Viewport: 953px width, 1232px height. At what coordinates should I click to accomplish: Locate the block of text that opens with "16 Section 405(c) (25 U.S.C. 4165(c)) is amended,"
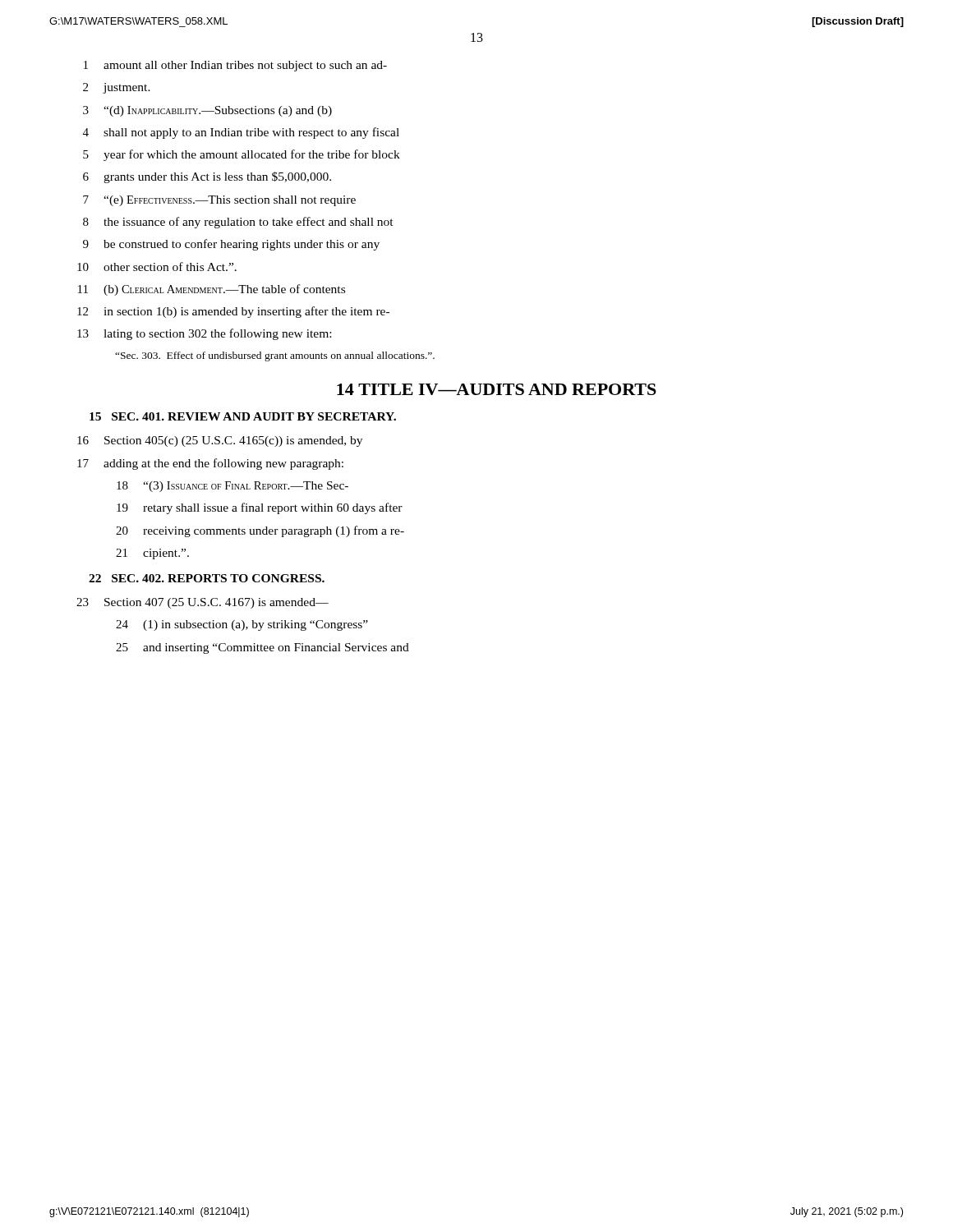pyautogui.click(x=220, y=441)
